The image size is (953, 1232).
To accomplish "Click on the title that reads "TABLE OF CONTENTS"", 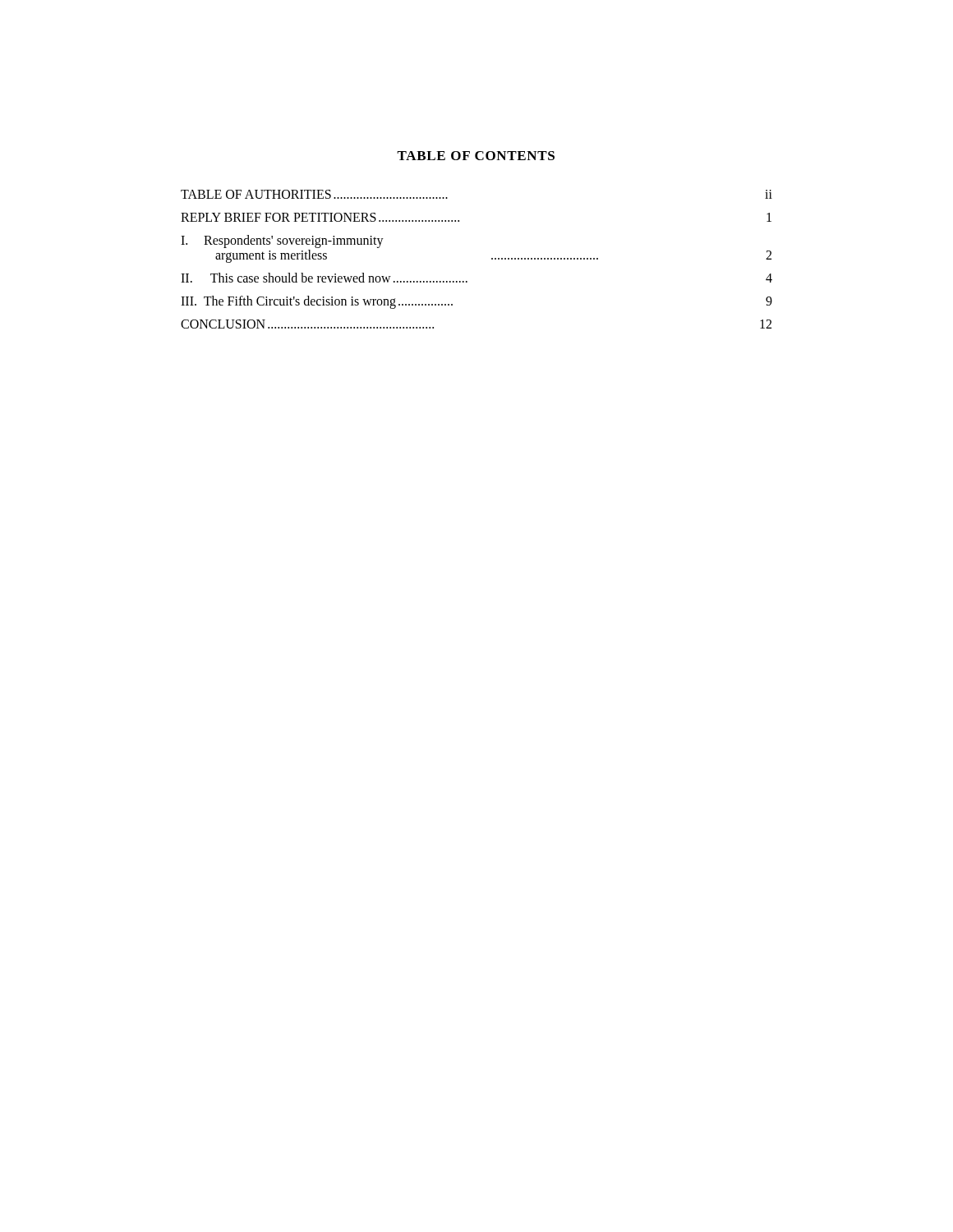I will [476, 156].
